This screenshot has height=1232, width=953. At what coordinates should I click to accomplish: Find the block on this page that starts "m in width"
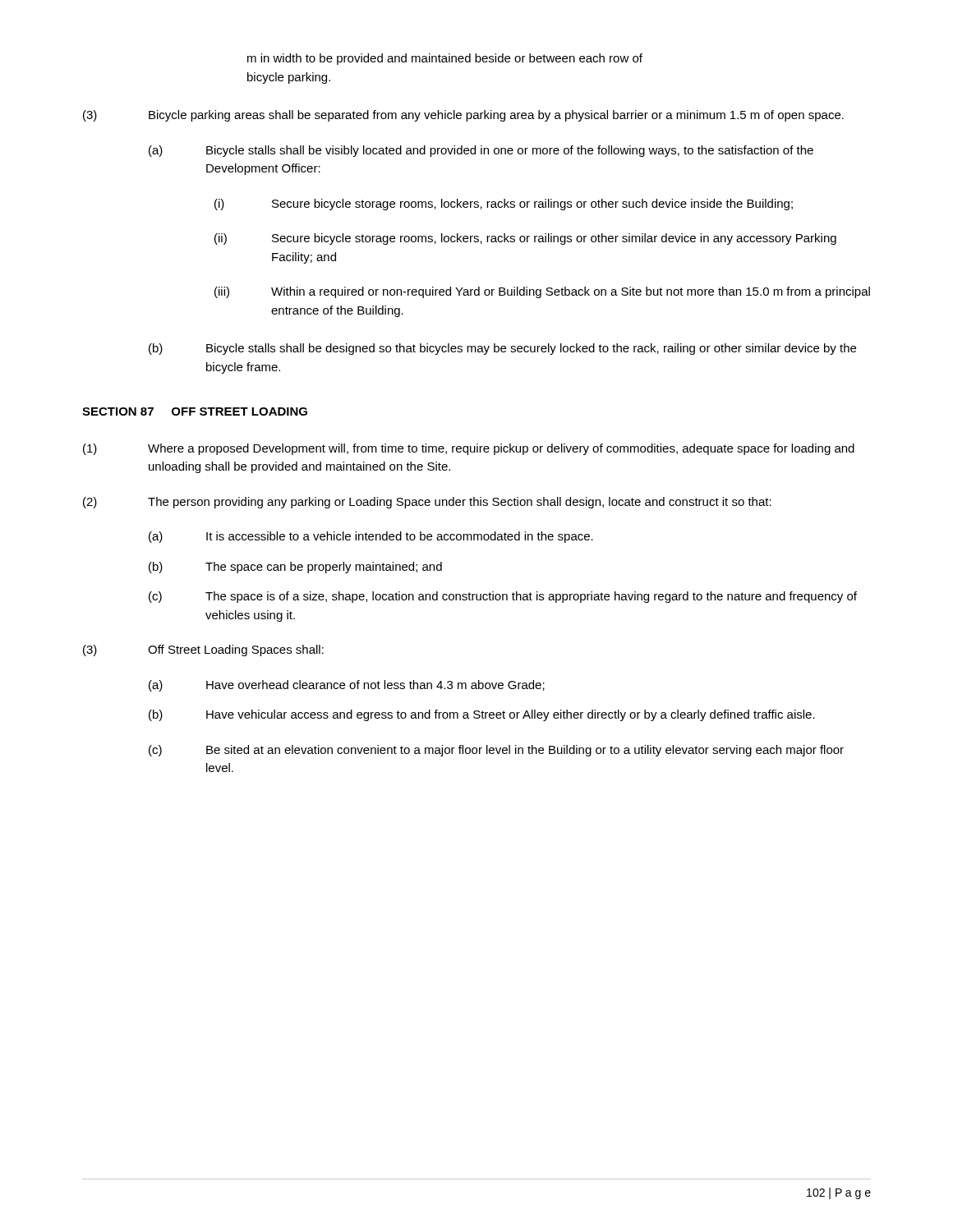pyautogui.click(x=444, y=67)
